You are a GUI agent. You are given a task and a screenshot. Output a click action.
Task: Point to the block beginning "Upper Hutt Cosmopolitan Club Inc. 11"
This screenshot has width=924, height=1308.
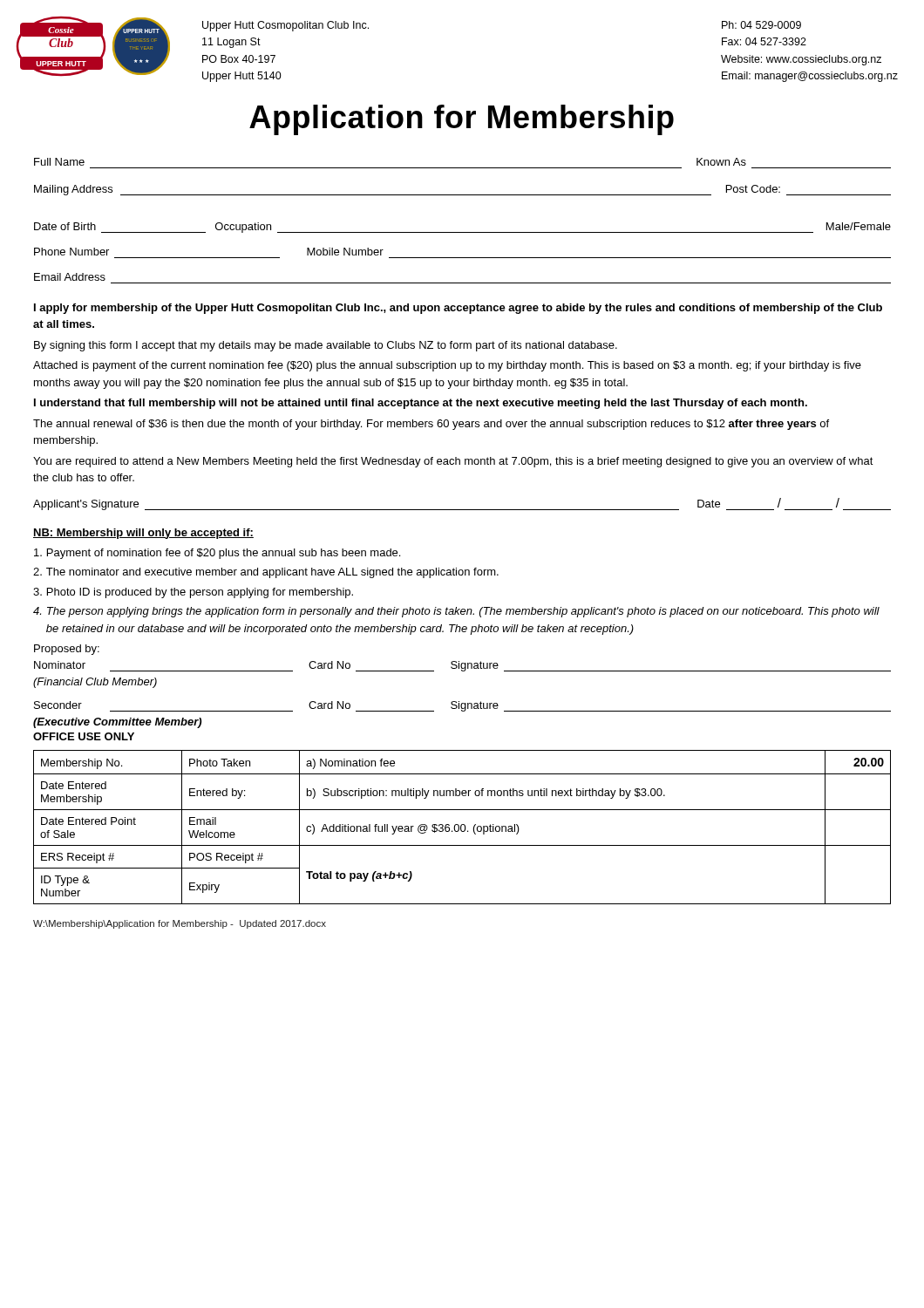(285, 26)
